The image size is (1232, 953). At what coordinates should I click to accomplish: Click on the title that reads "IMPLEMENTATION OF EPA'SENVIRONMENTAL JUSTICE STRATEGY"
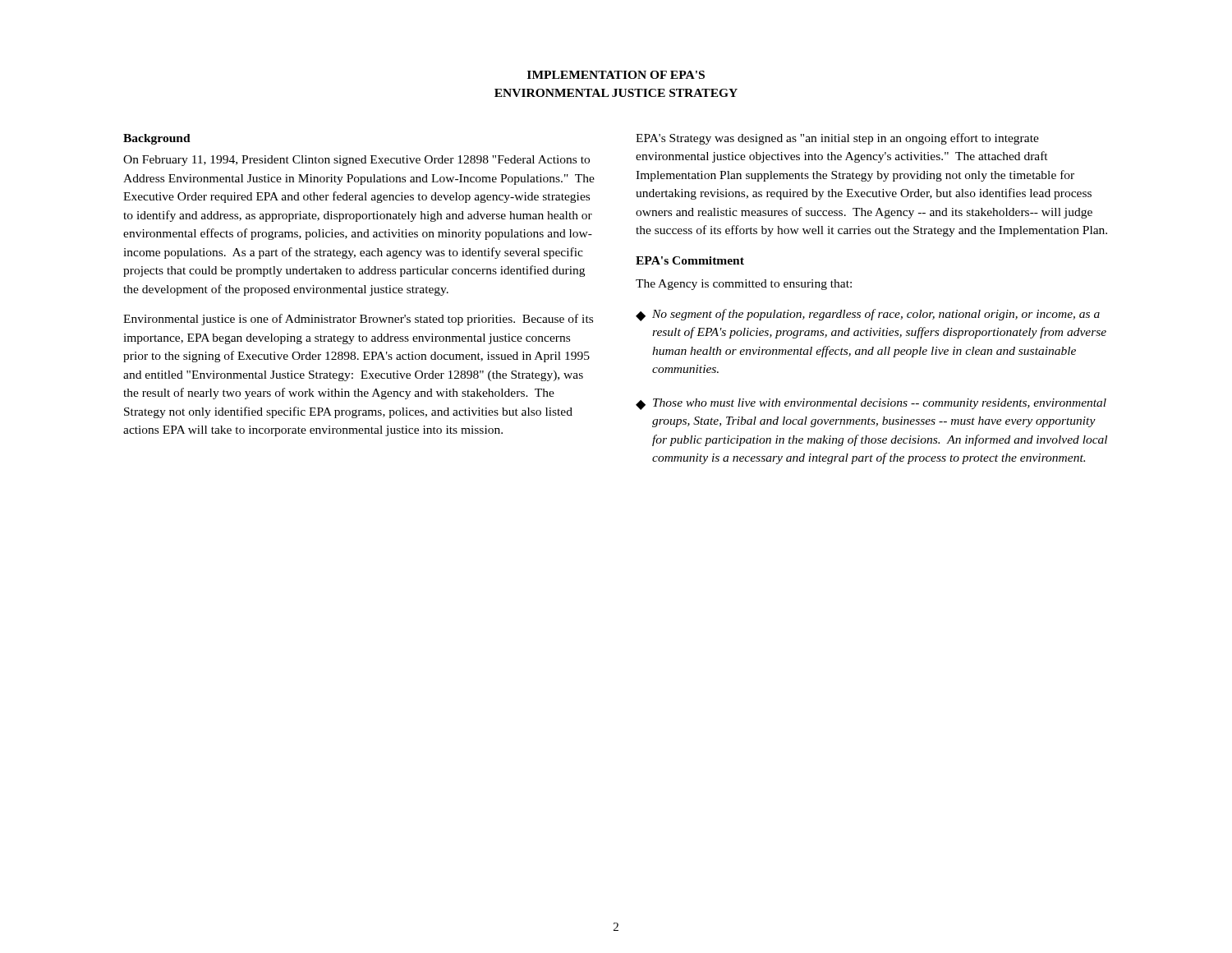pyautogui.click(x=616, y=84)
